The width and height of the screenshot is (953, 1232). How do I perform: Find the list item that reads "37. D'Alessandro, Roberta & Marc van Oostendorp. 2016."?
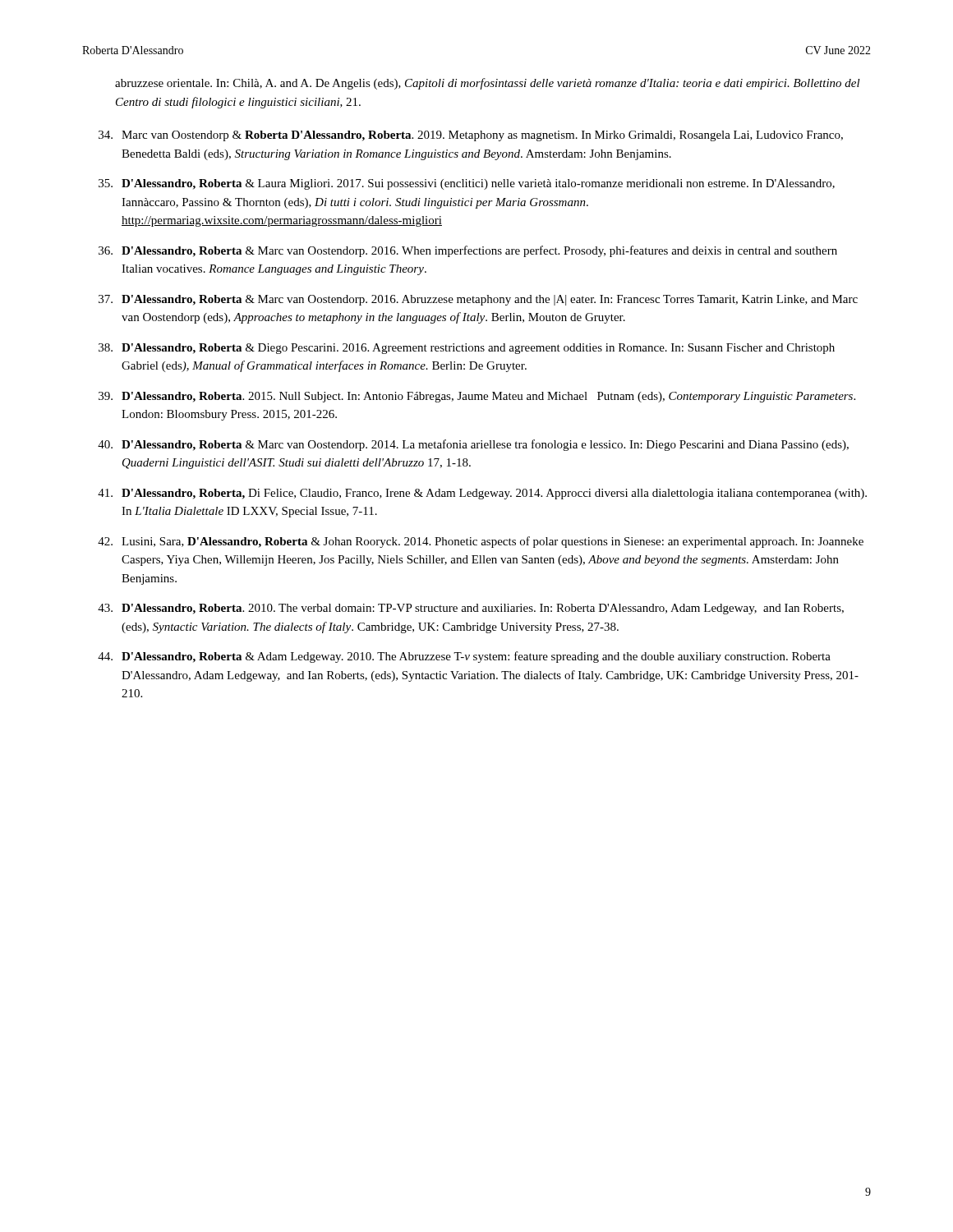(476, 308)
